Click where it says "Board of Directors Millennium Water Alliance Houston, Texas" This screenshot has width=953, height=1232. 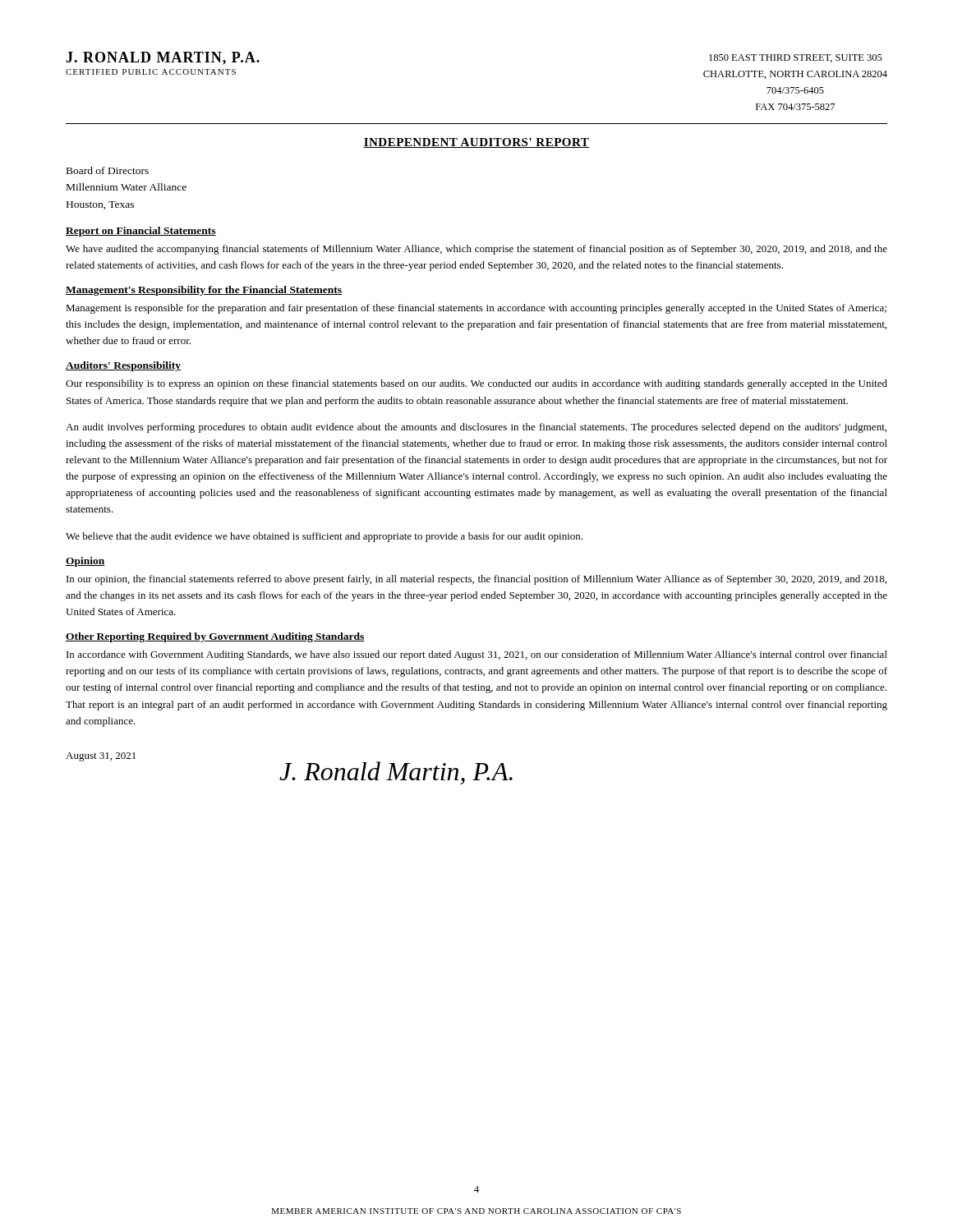(126, 187)
